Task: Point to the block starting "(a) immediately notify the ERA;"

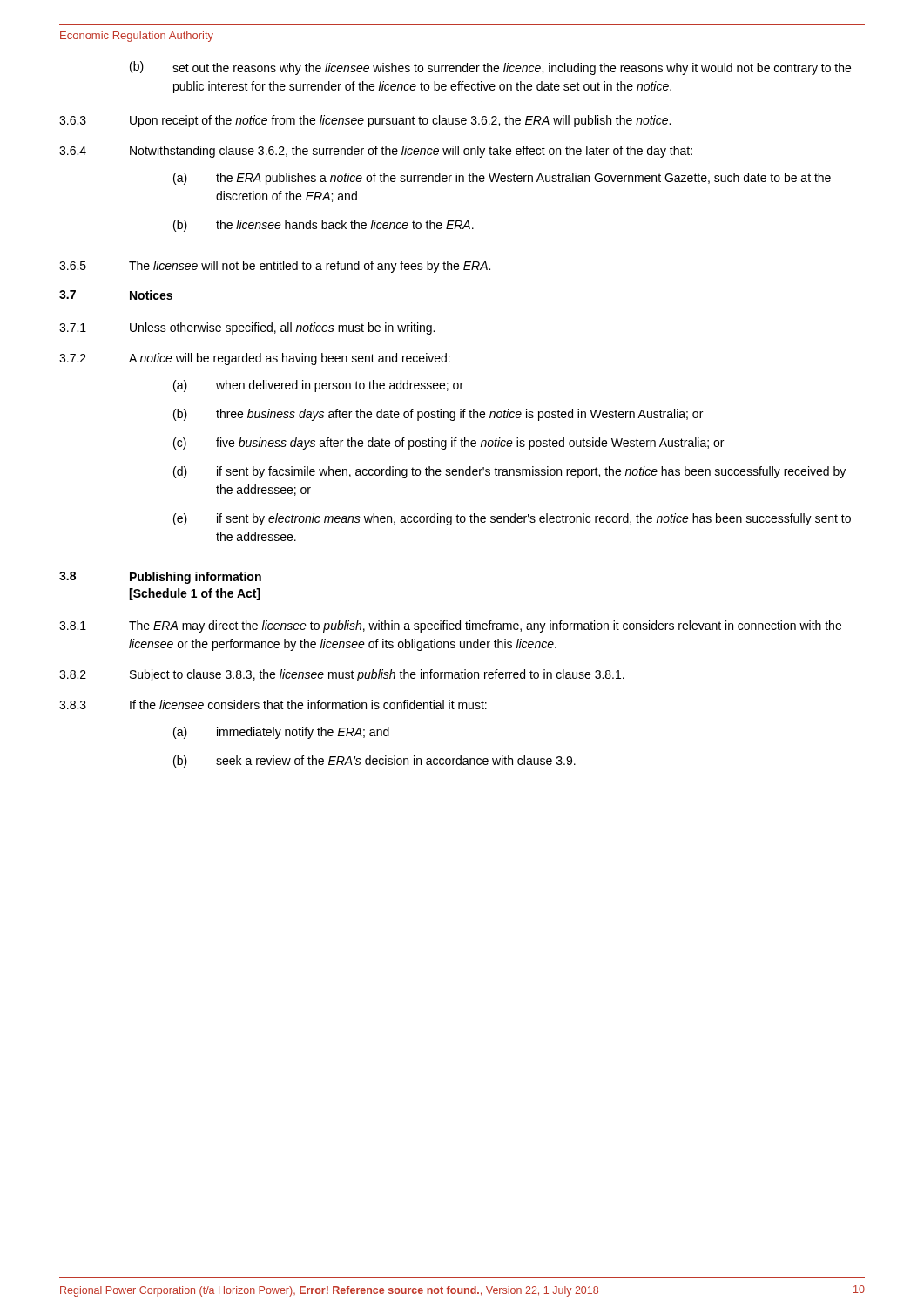Action: tap(281, 733)
